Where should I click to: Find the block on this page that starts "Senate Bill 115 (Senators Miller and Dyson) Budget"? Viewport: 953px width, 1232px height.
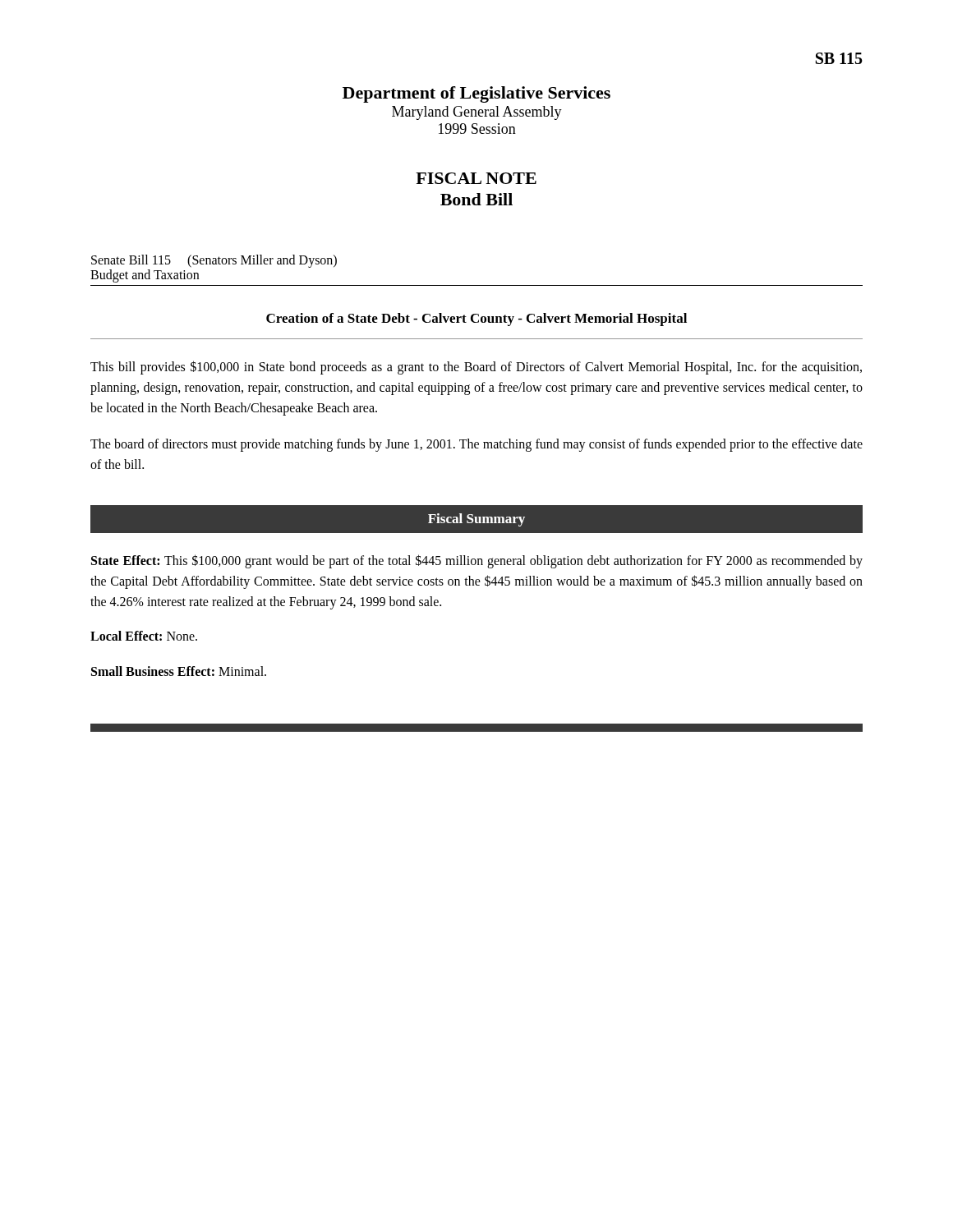(x=214, y=261)
